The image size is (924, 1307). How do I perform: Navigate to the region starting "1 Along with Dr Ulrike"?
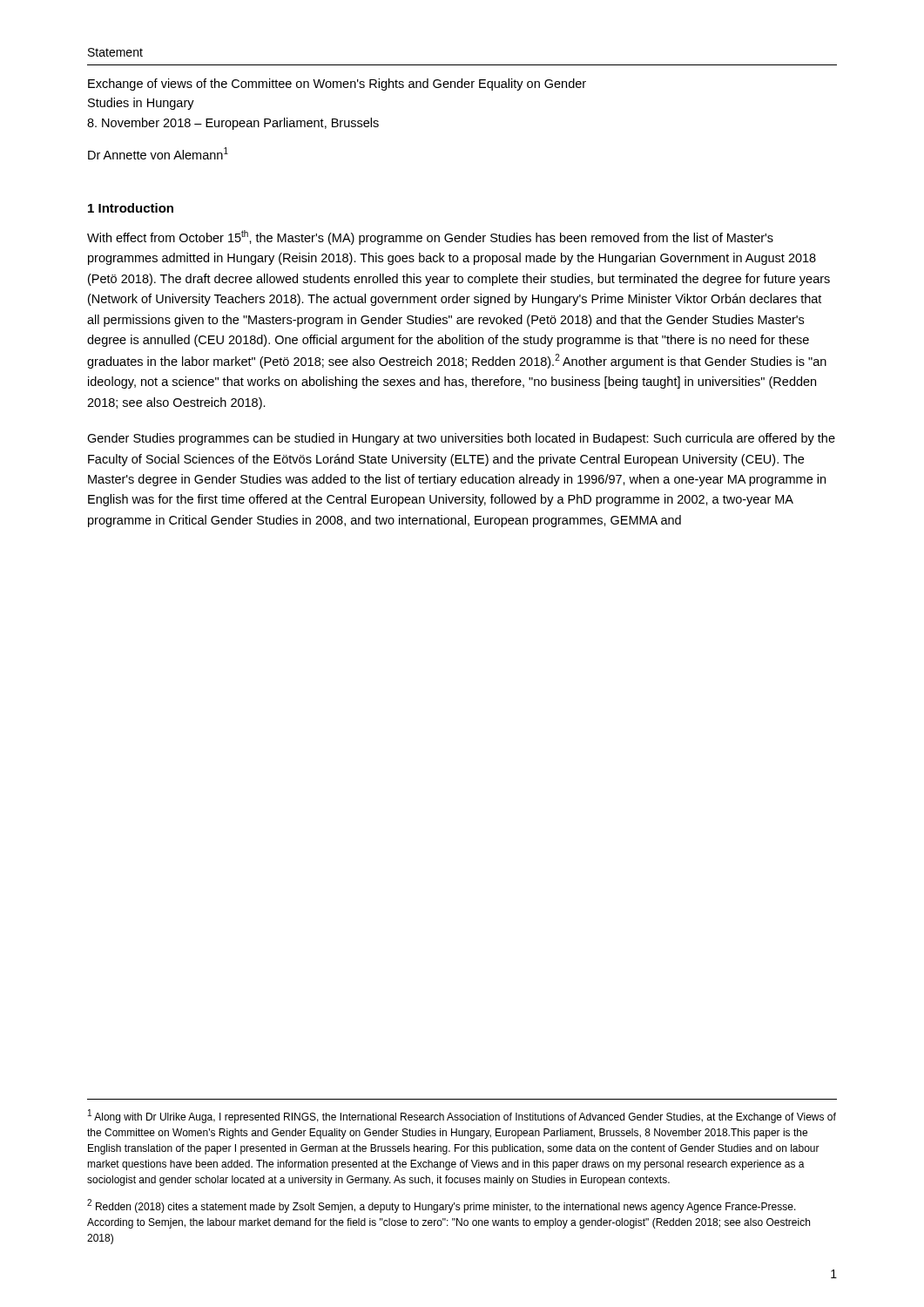[461, 1147]
